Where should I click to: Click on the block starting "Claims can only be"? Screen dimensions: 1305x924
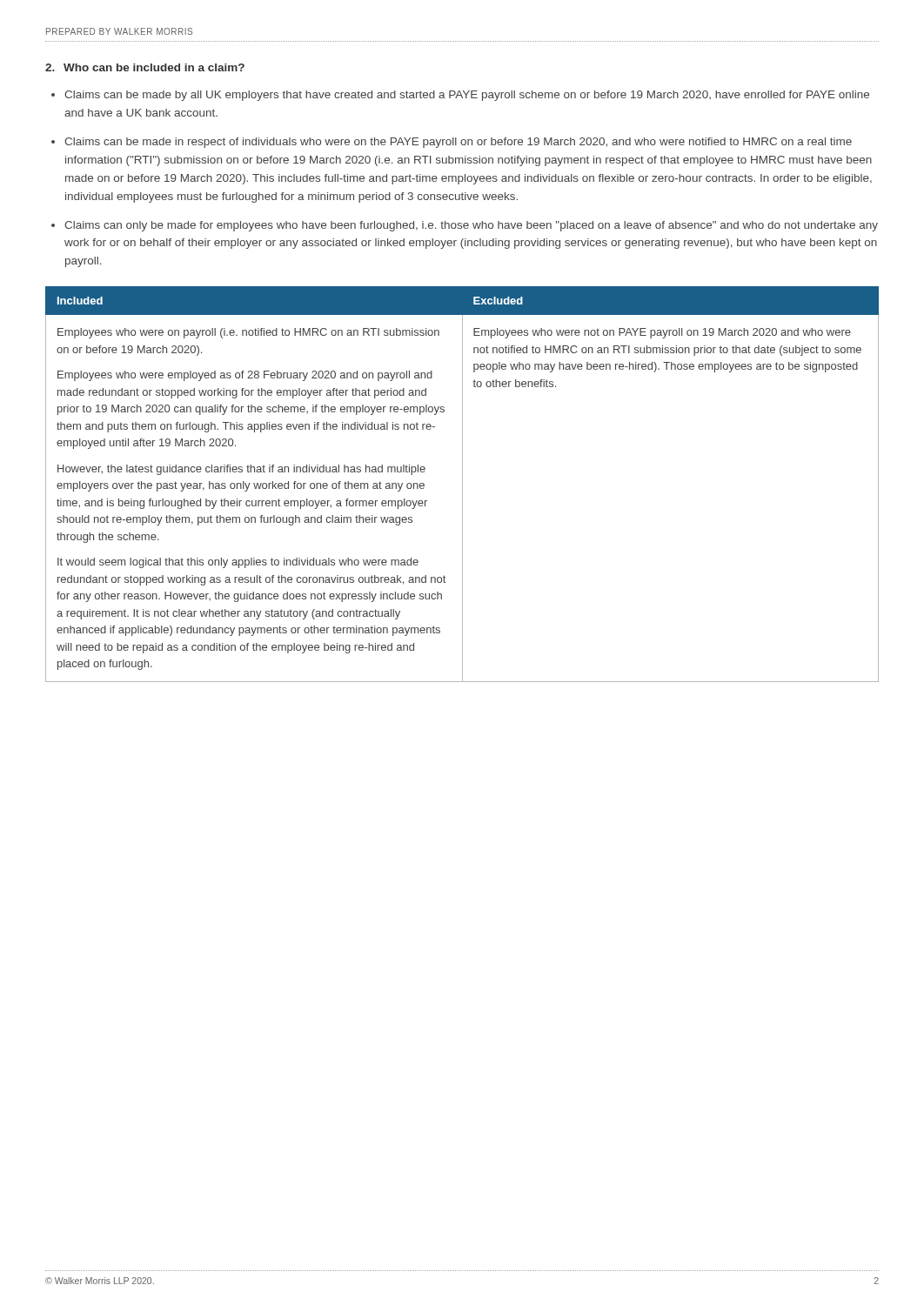471,243
